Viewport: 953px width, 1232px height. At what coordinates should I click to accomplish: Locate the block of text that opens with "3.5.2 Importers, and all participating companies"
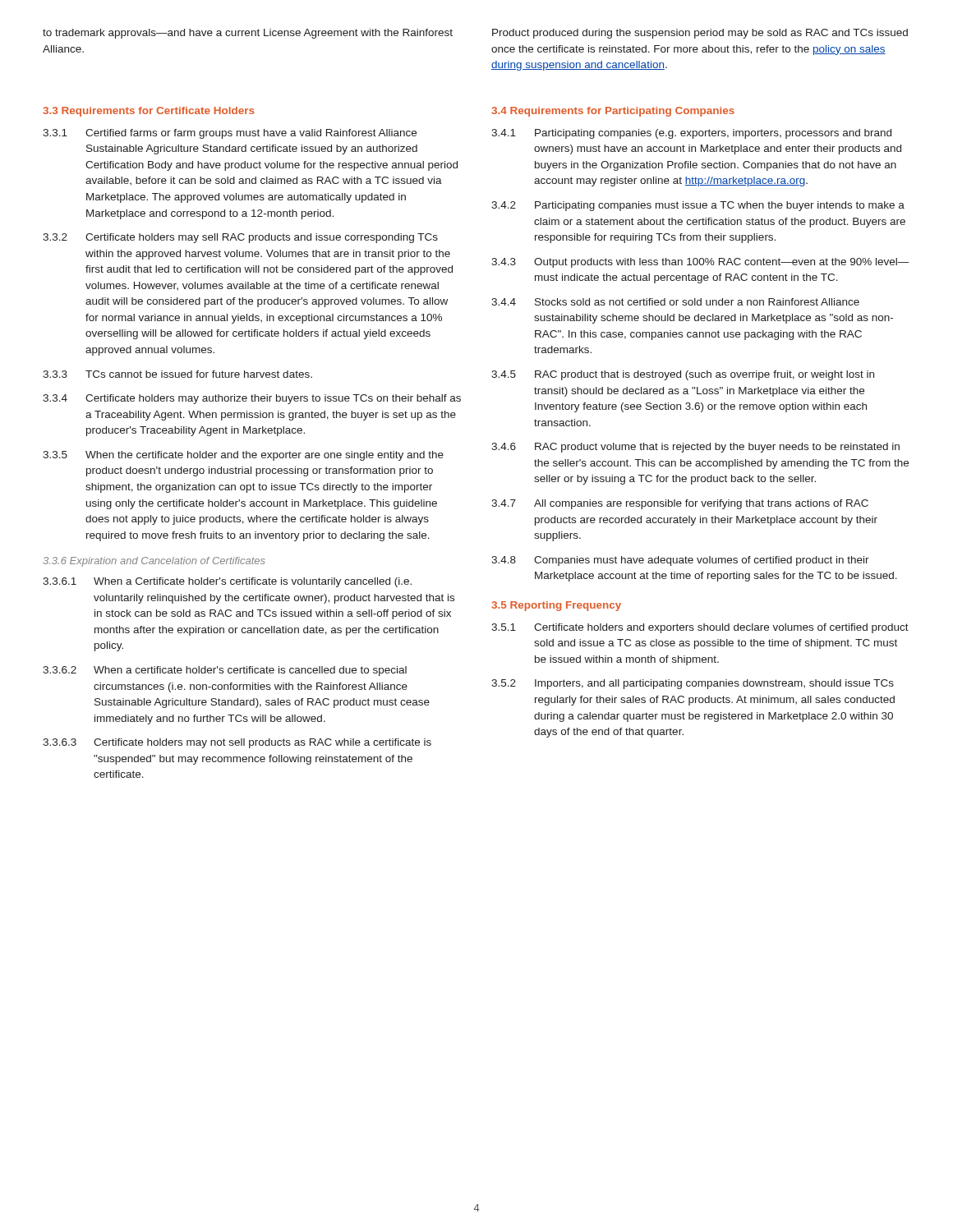pos(701,708)
